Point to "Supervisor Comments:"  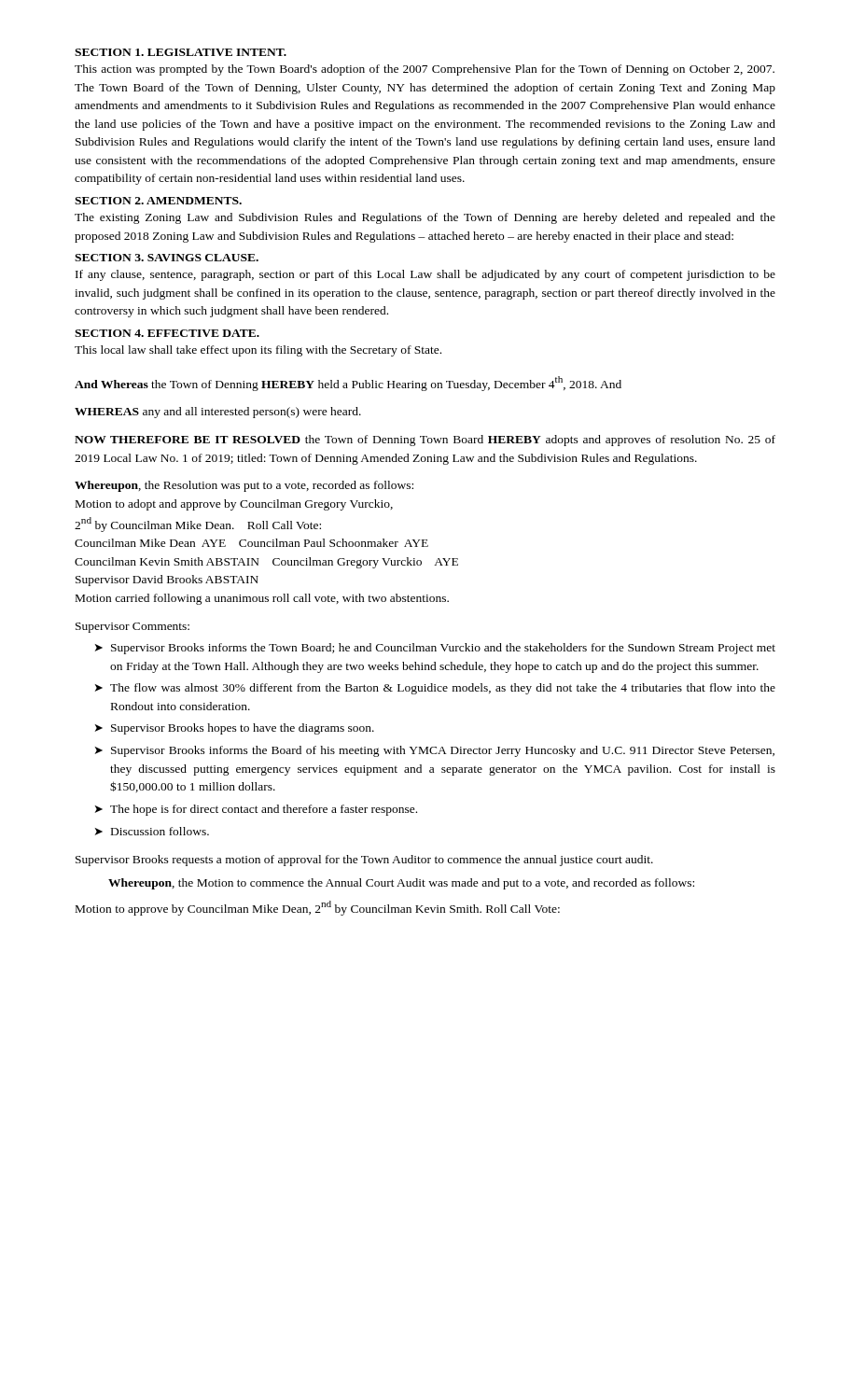pos(133,625)
